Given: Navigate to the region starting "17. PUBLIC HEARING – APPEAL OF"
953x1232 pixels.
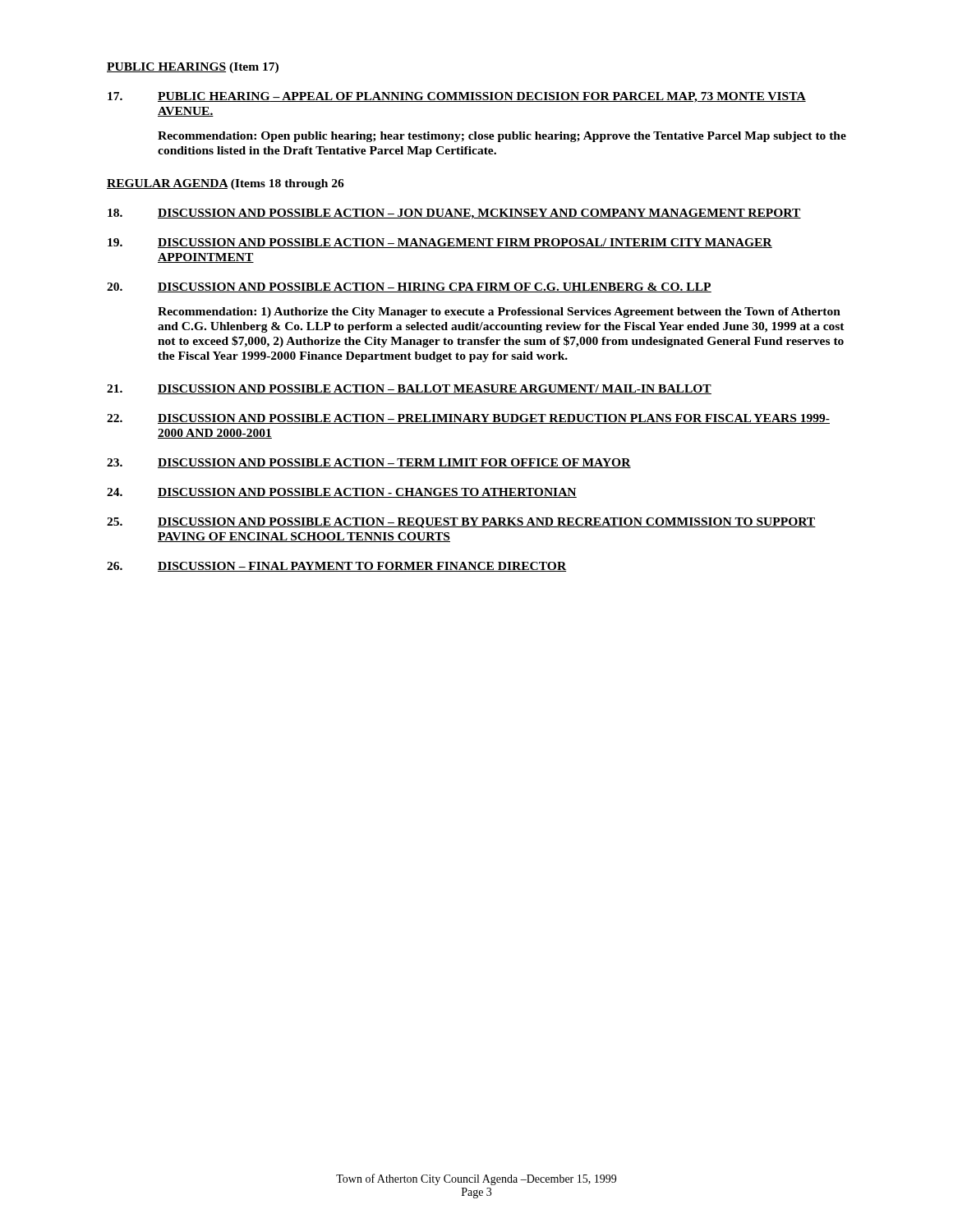Looking at the screenshot, I should coord(476,123).
